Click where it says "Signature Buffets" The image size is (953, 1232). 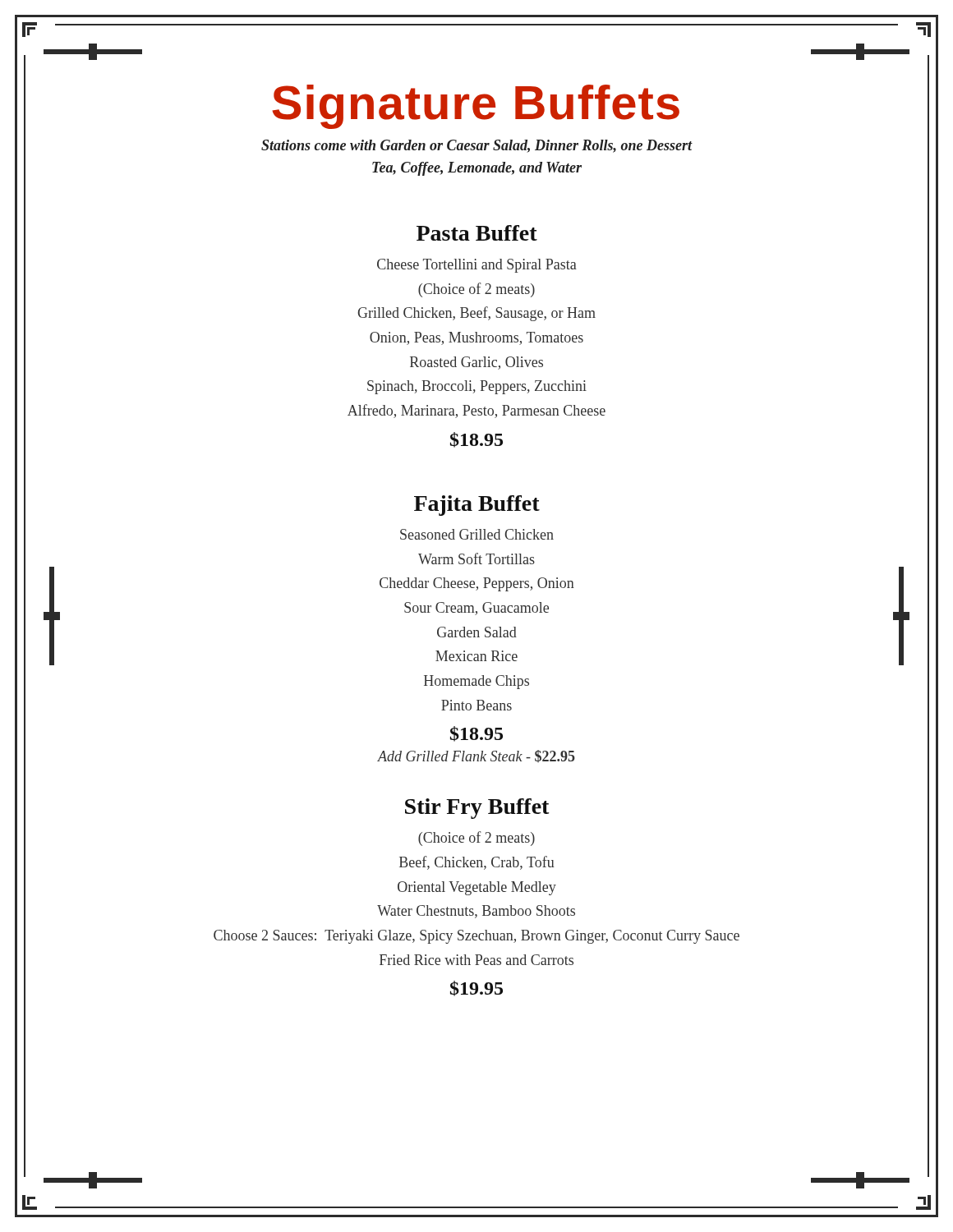pos(476,102)
